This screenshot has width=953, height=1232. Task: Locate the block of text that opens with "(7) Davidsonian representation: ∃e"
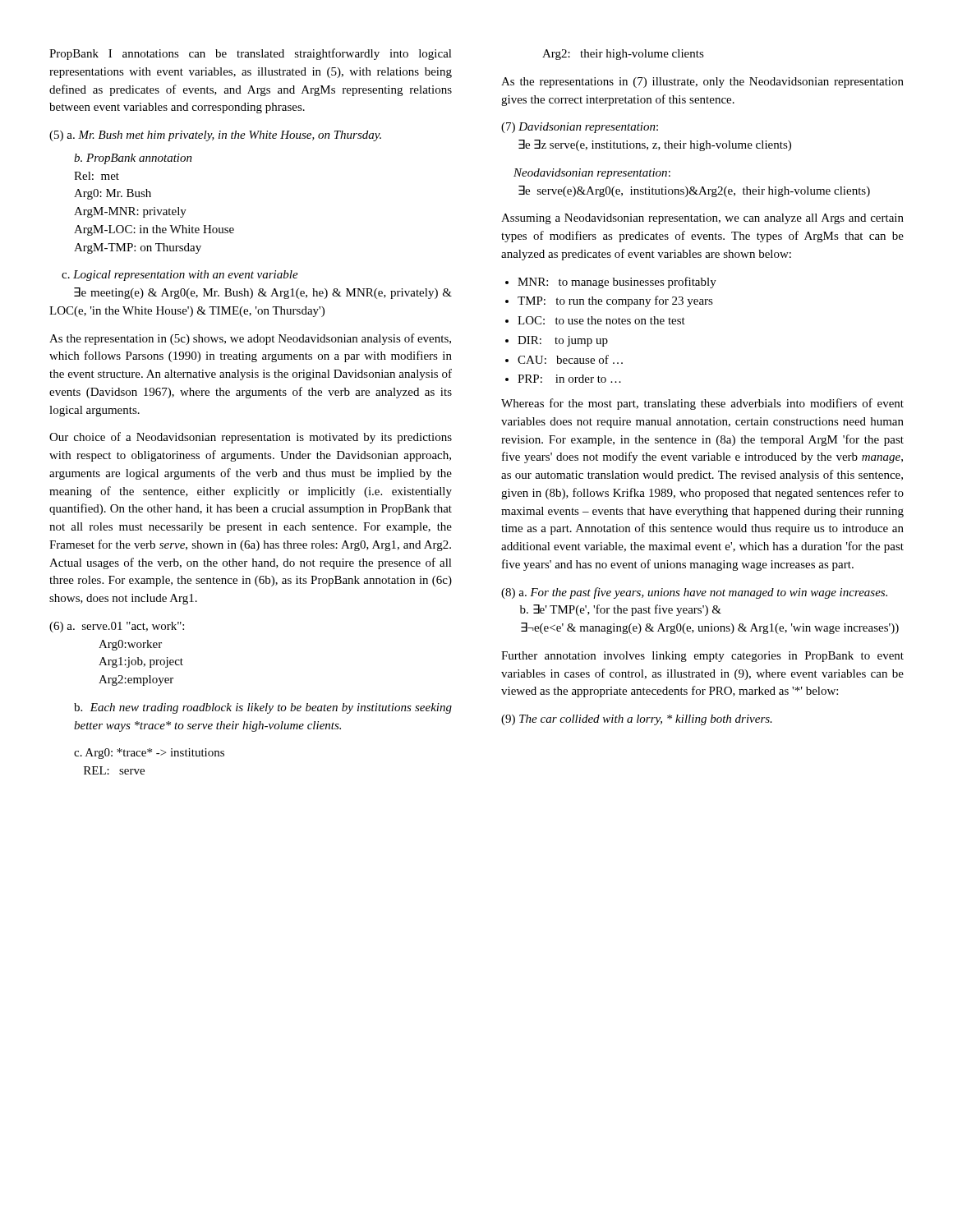coord(646,136)
